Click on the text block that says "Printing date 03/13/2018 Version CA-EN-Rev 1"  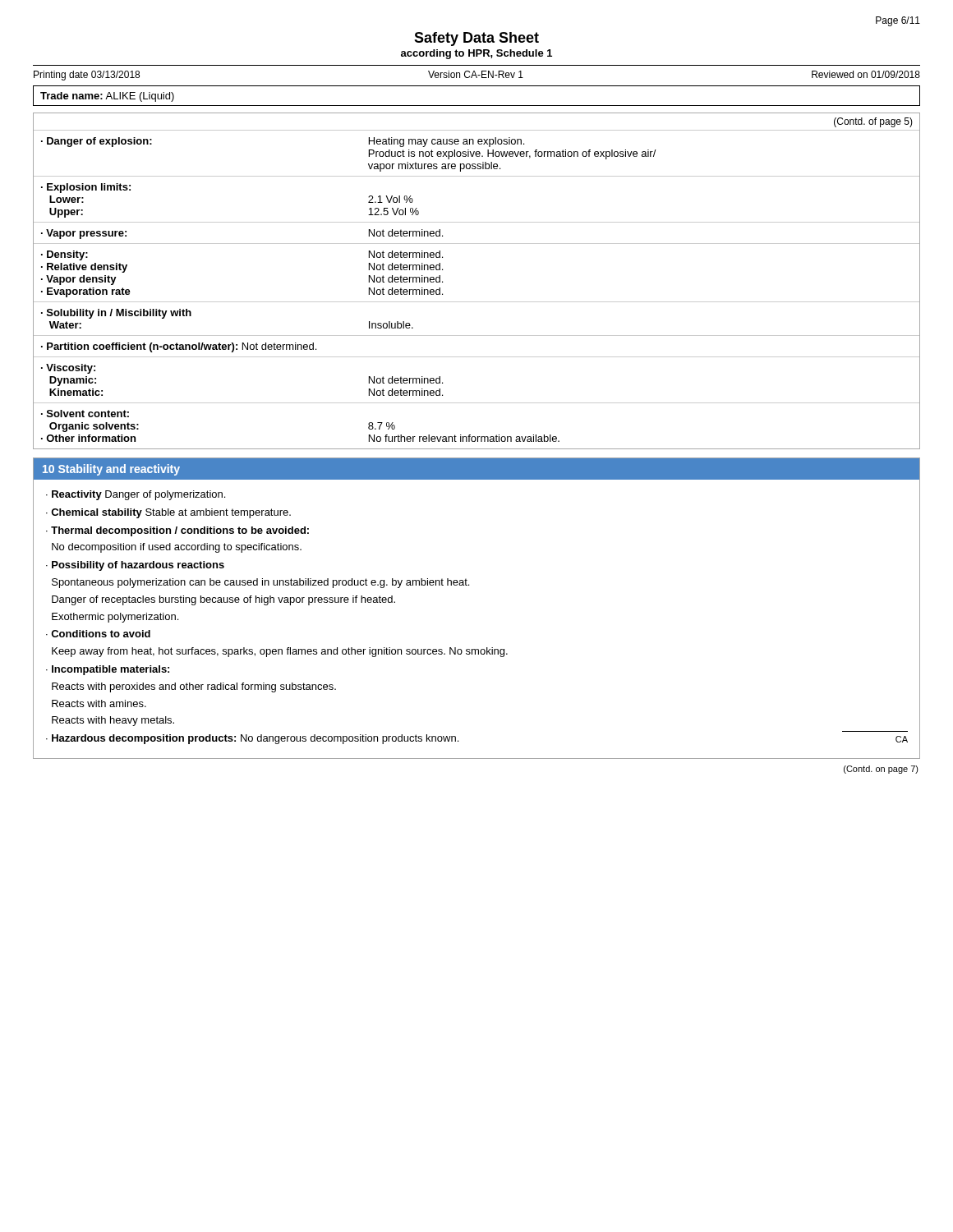(476, 75)
